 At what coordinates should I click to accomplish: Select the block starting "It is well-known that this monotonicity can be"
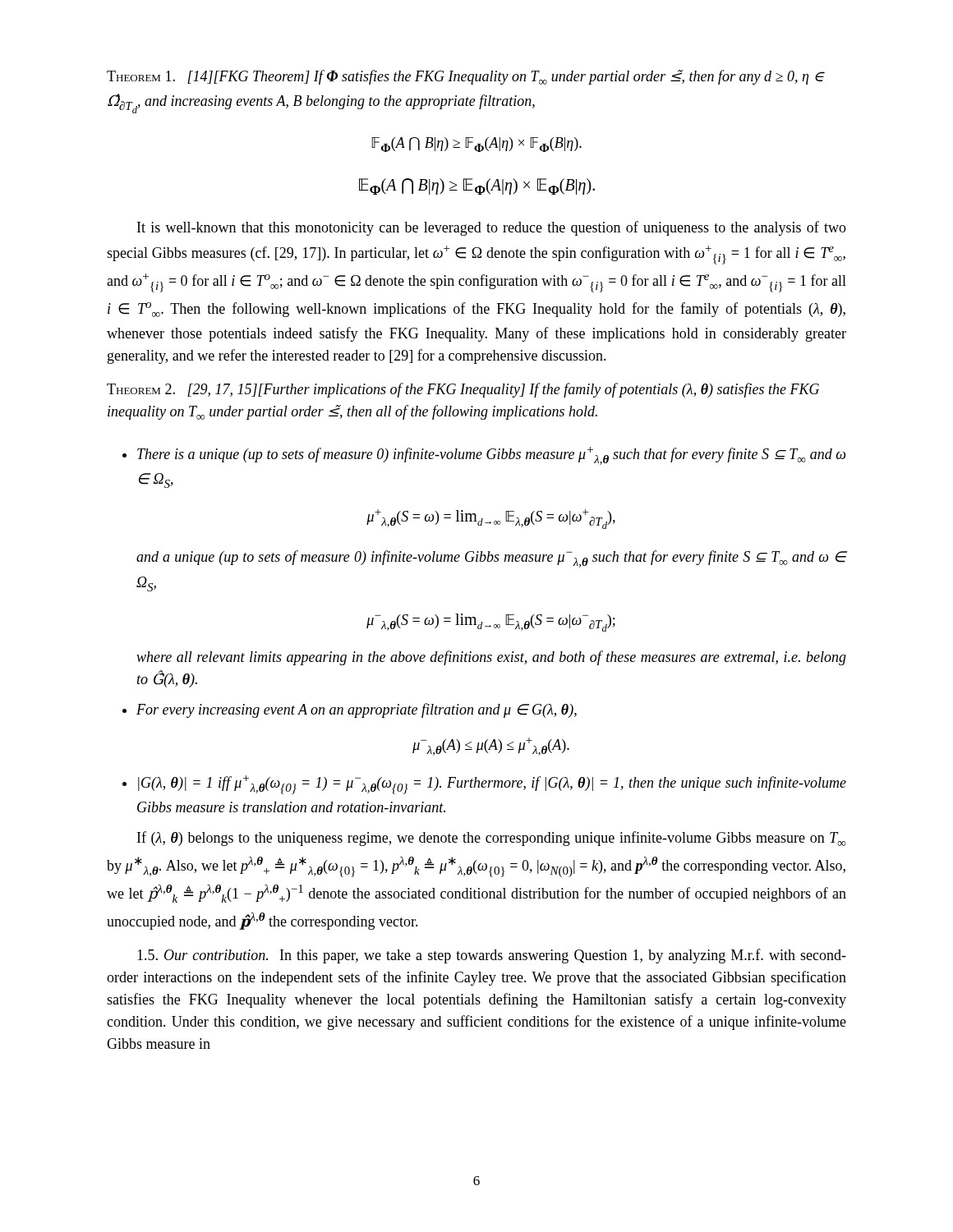coord(476,292)
